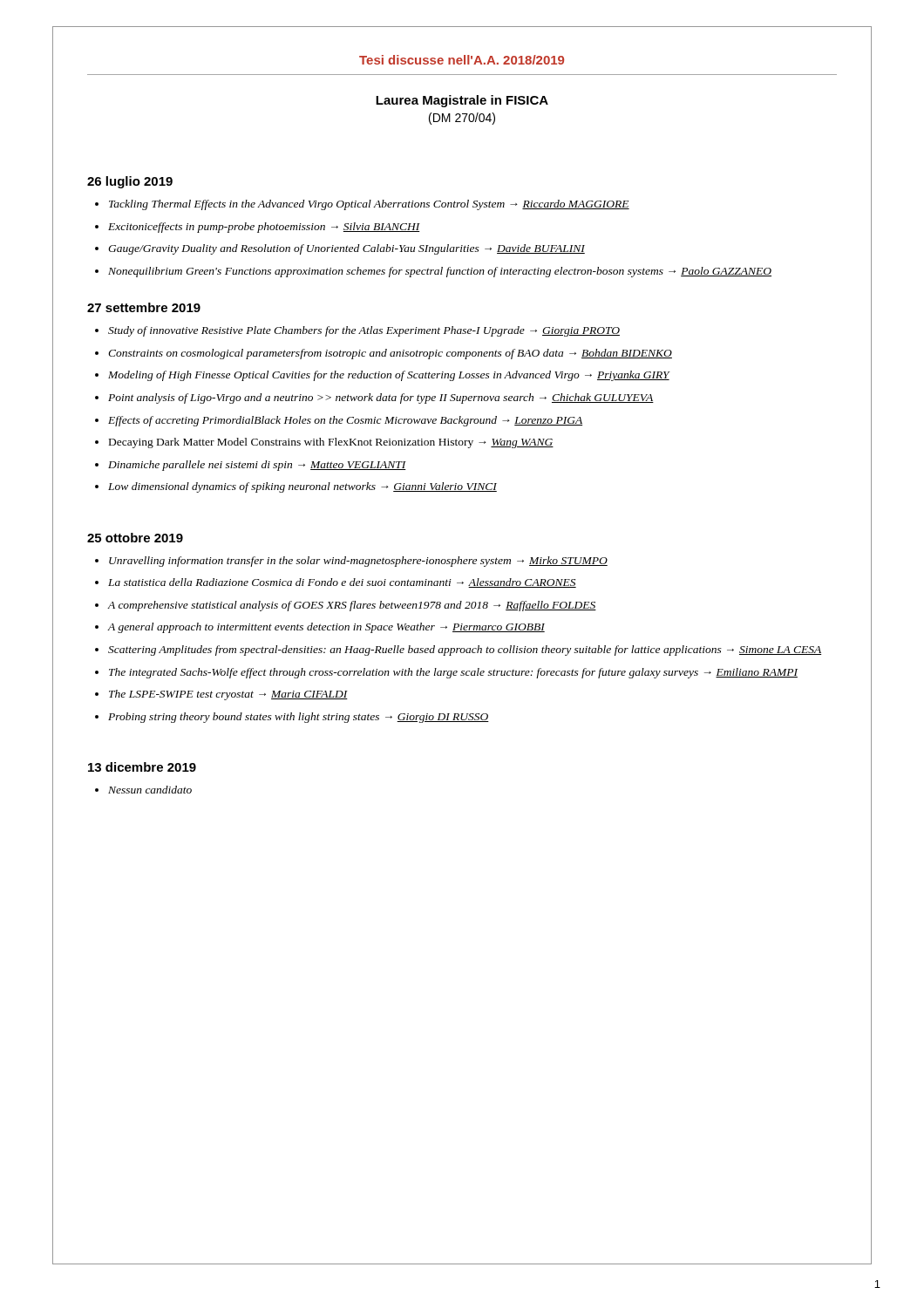The width and height of the screenshot is (924, 1308).
Task: Click the passage that begins "Constraints on cosmological parametersfrom"
Action: (390, 353)
